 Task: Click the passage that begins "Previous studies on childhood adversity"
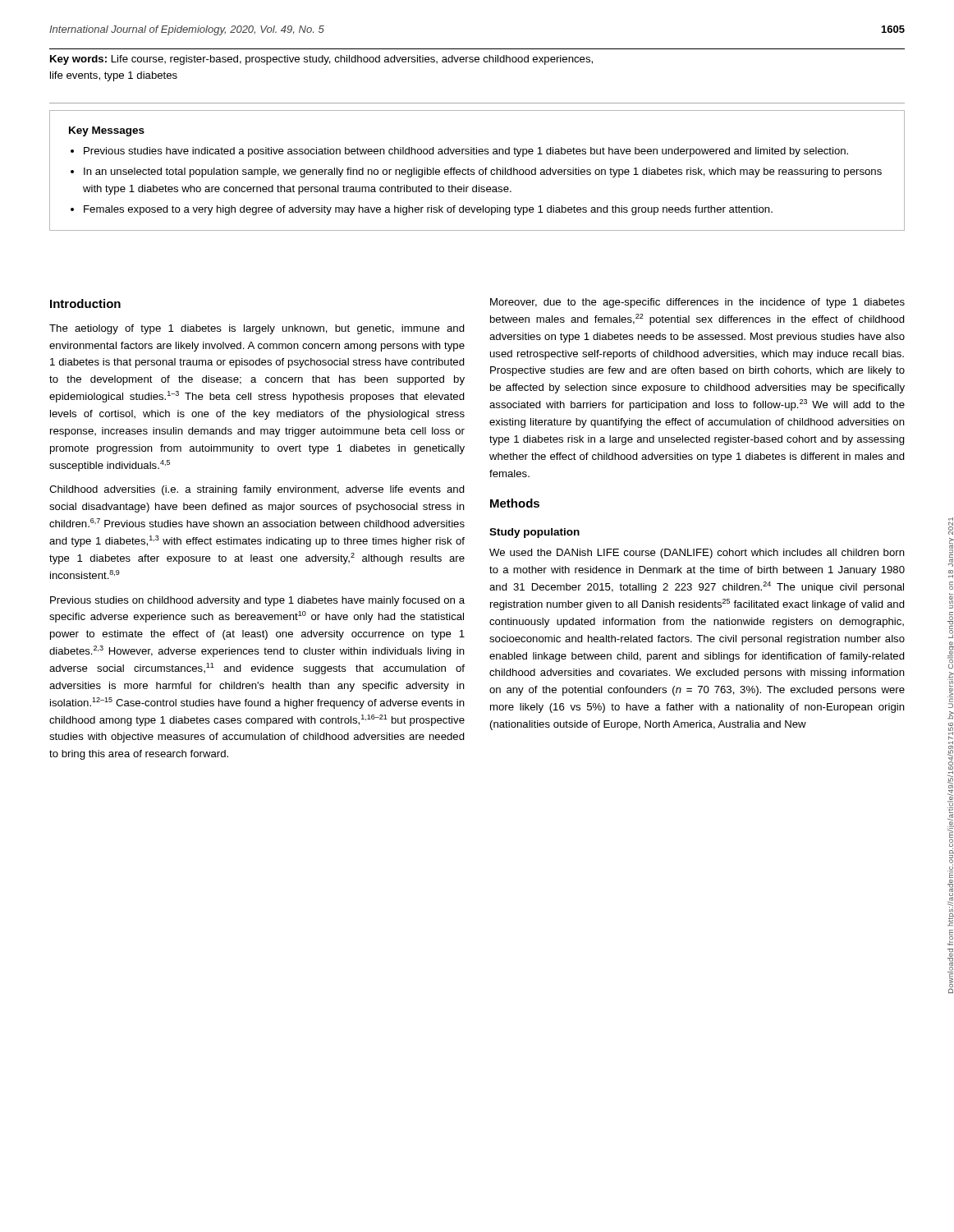[x=257, y=677]
